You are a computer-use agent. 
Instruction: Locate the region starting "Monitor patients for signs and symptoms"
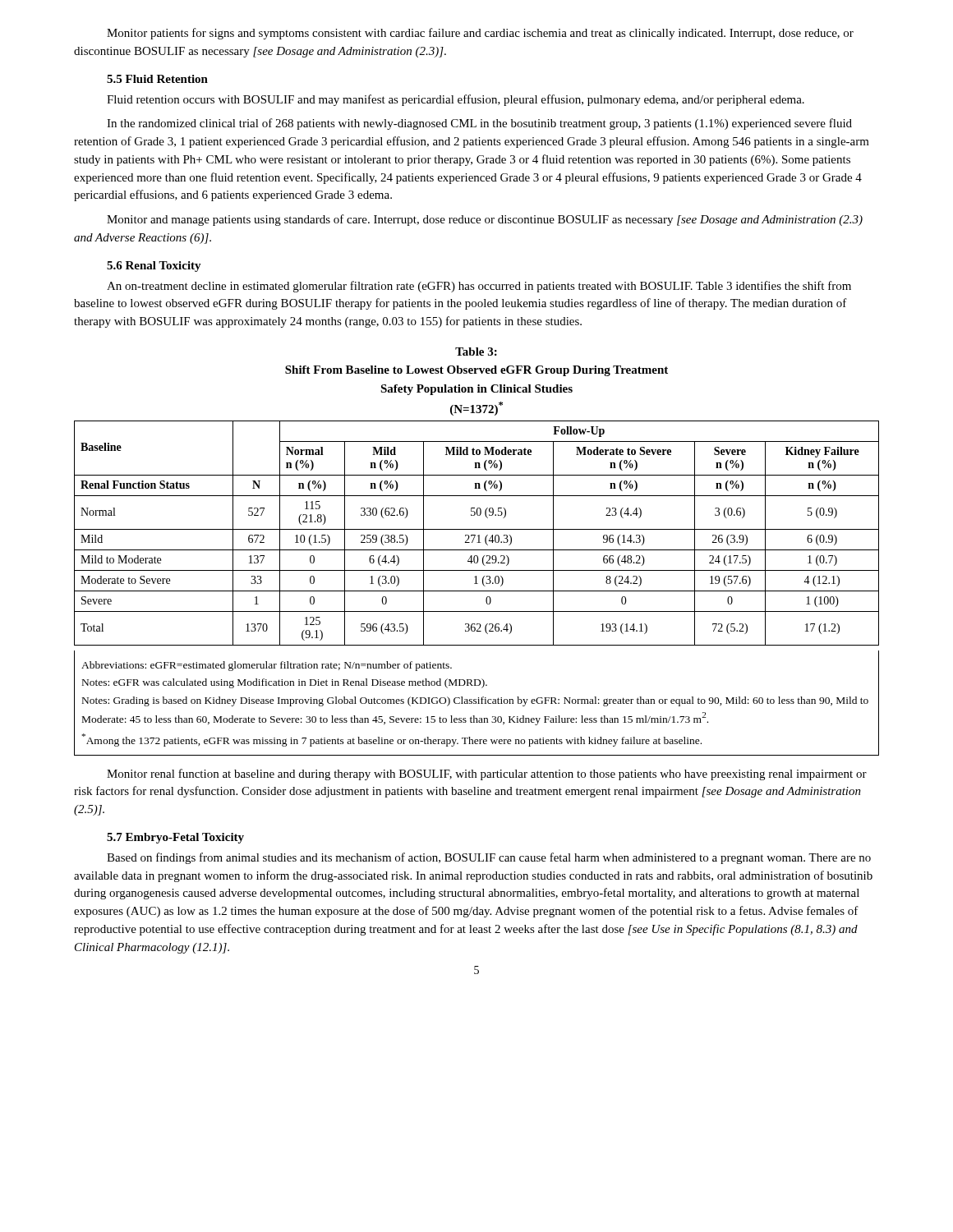pos(476,43)
